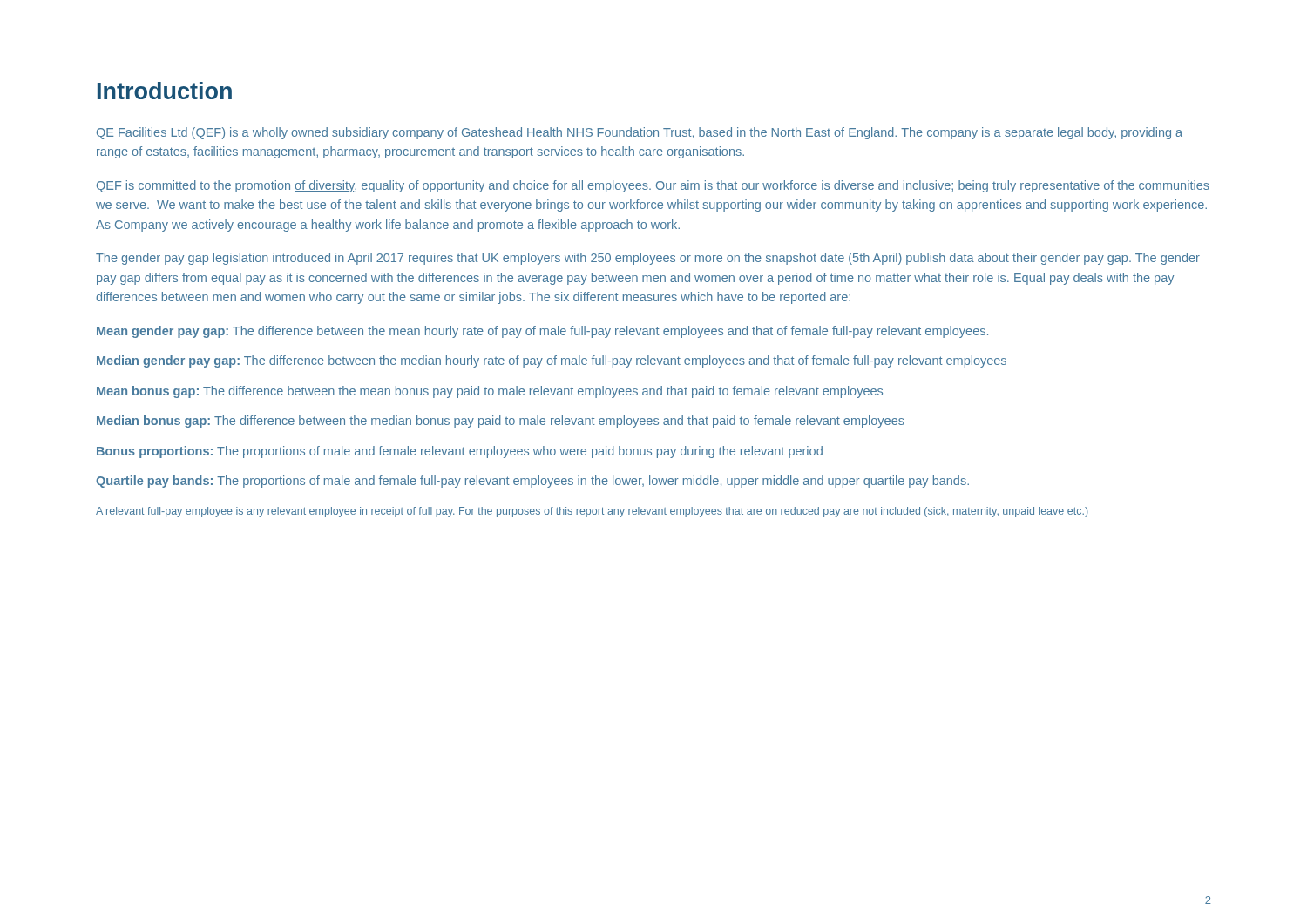The image size is (1307, 924).
Task: Click on the list item that reads "Median bonus gap: The"
Action: click(x=500, y=421)
